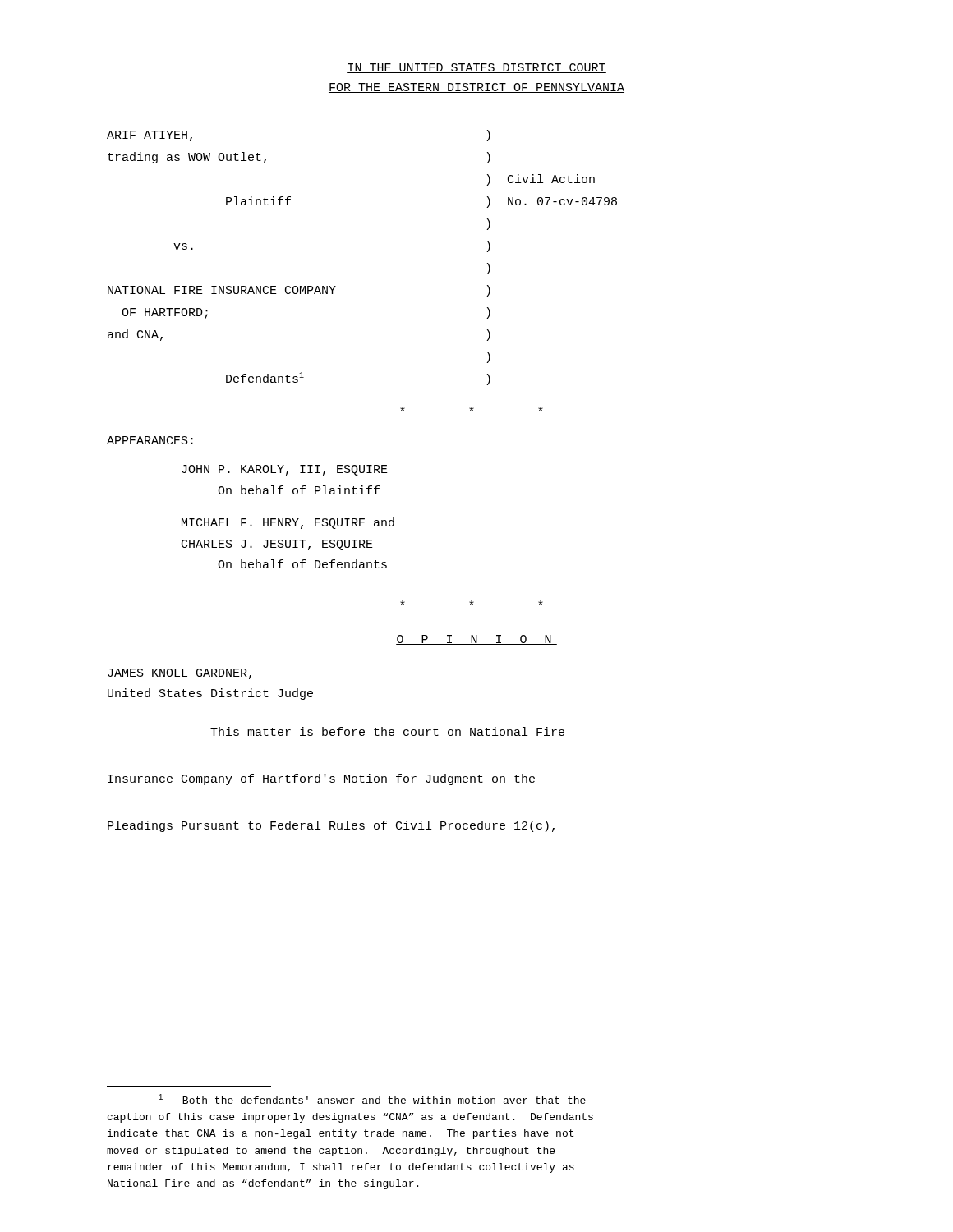Image resolution: width=953 pixels, height=1232 pixels.
Task: Locate the block of text that opens with "This matter is before the"
Action: point(336,779)
